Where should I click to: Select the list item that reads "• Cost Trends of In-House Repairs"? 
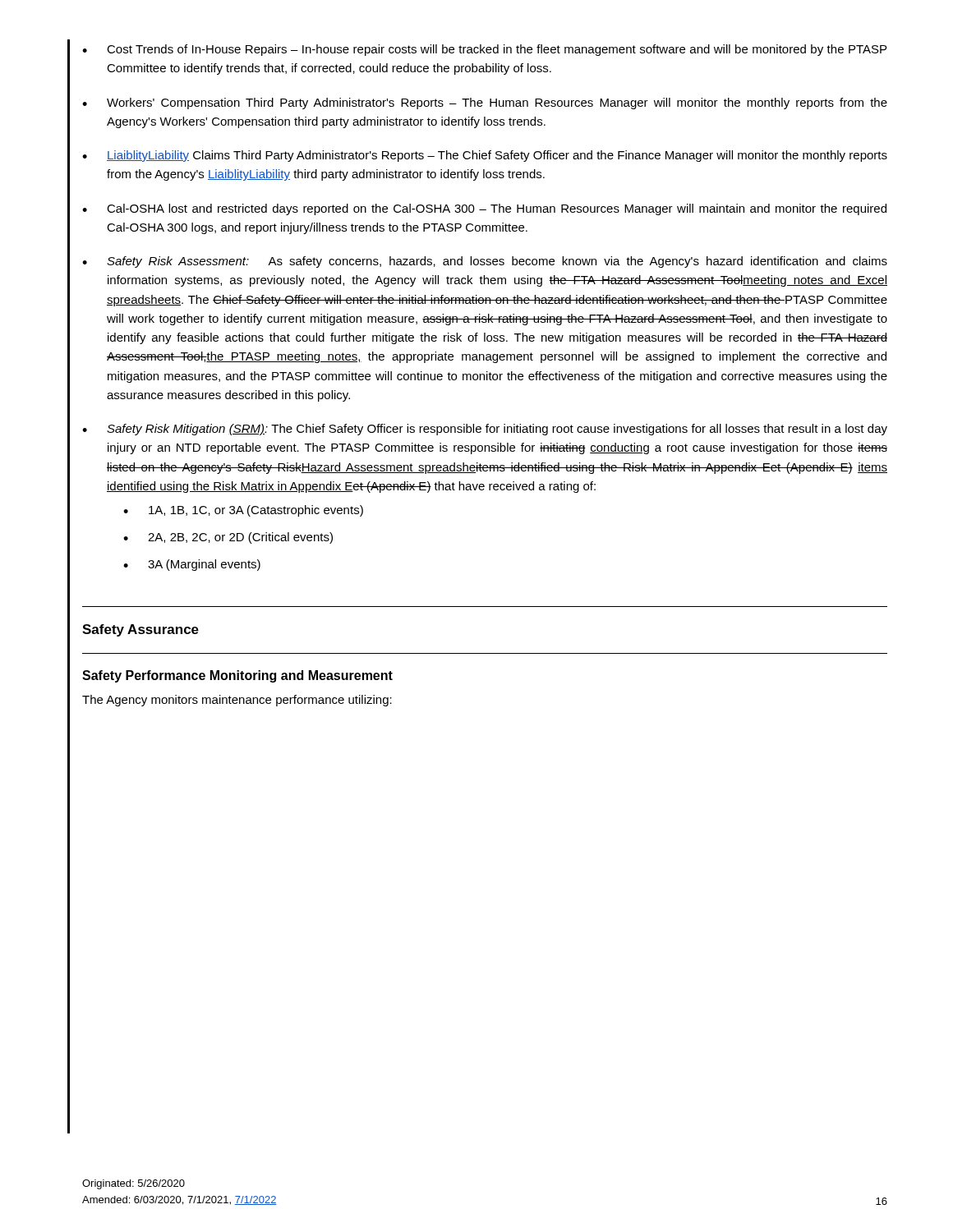tap(485, 59)
